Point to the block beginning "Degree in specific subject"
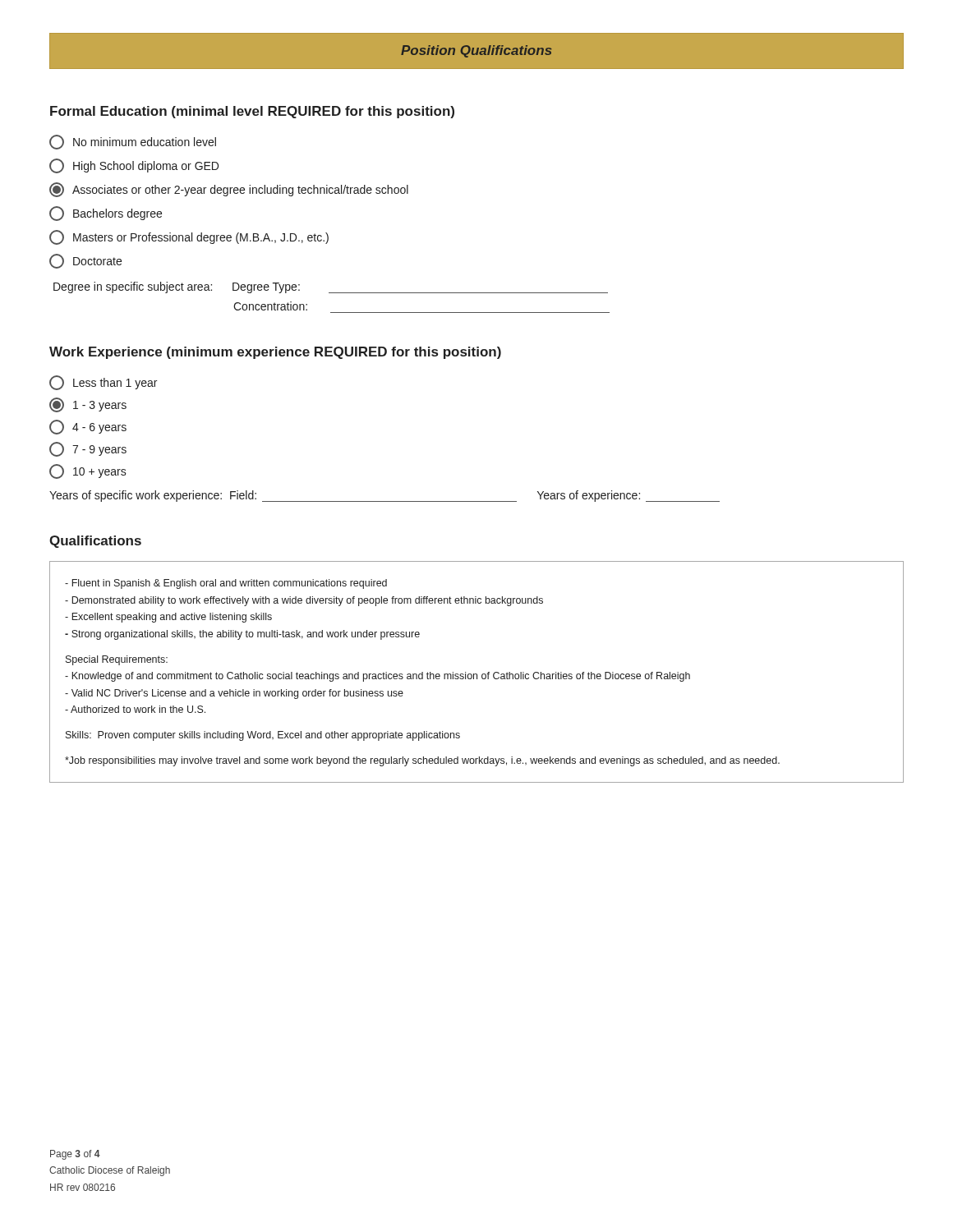The image size is (953, 1232). click(478, 296)
